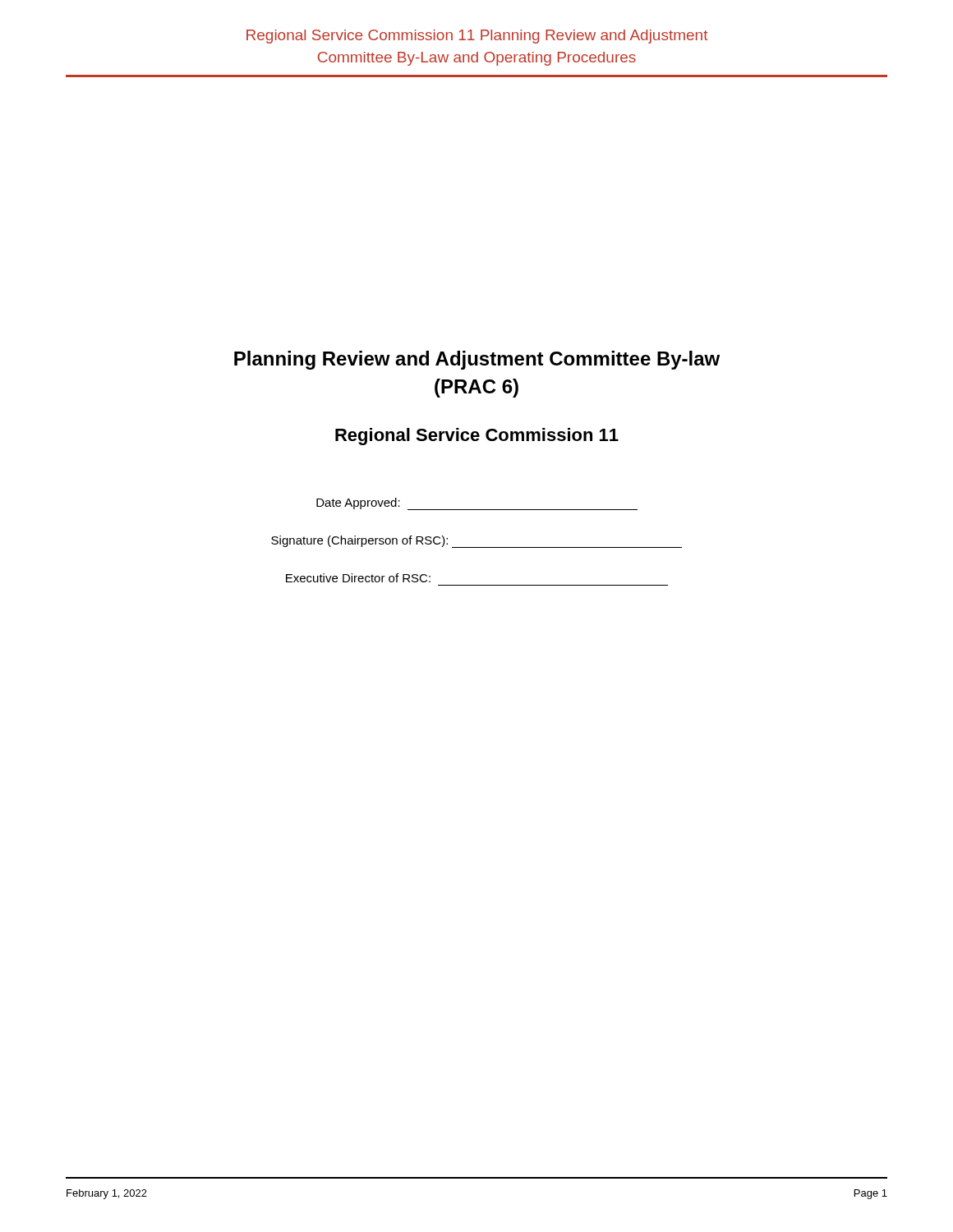The image size is (953, 1232).
Task: Find the block starting "Signature (Chairperson of RSC):"
Action: click(476, 541)
